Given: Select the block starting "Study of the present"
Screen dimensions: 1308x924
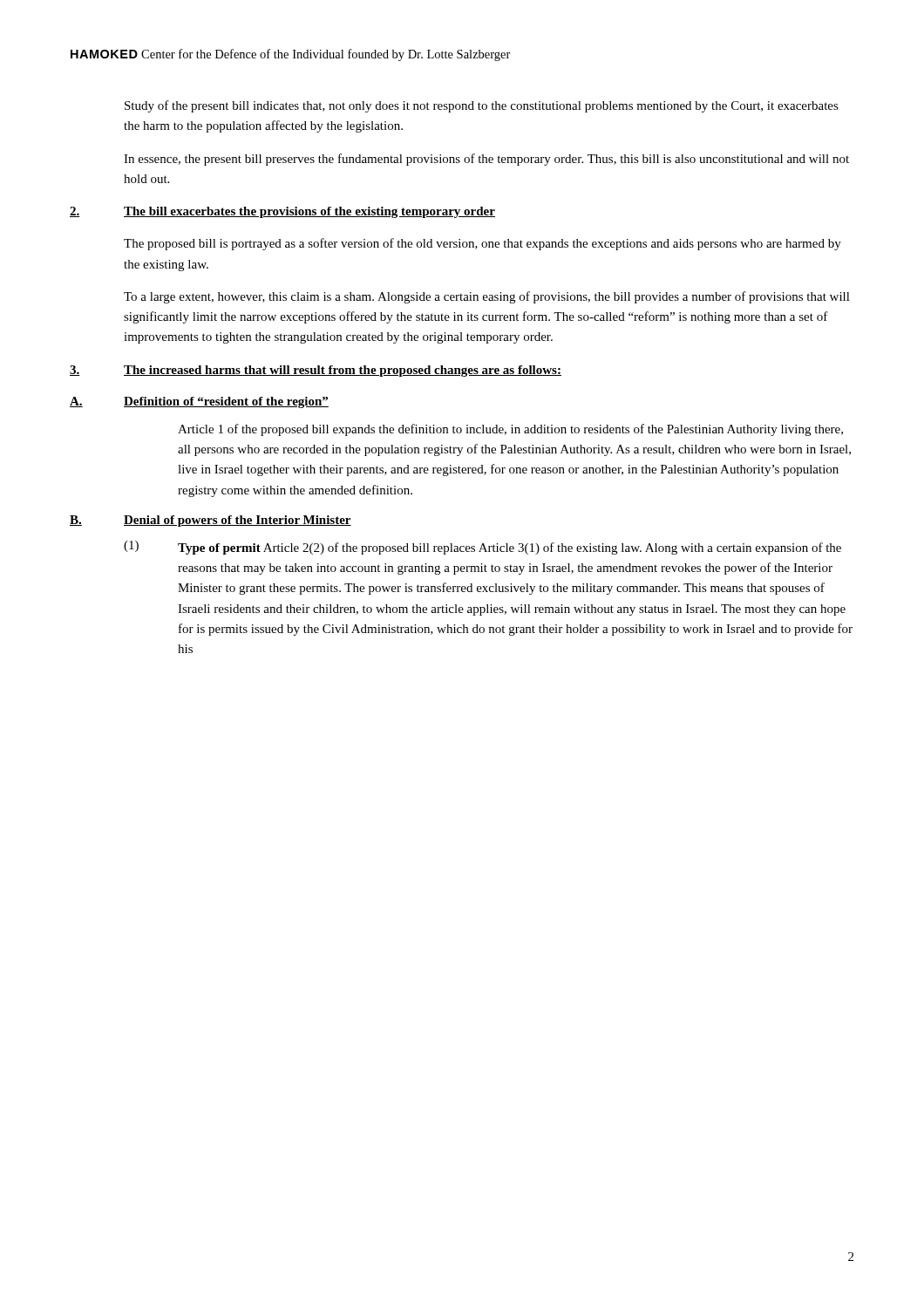Looking at the screenshot, I should [489, 116].
